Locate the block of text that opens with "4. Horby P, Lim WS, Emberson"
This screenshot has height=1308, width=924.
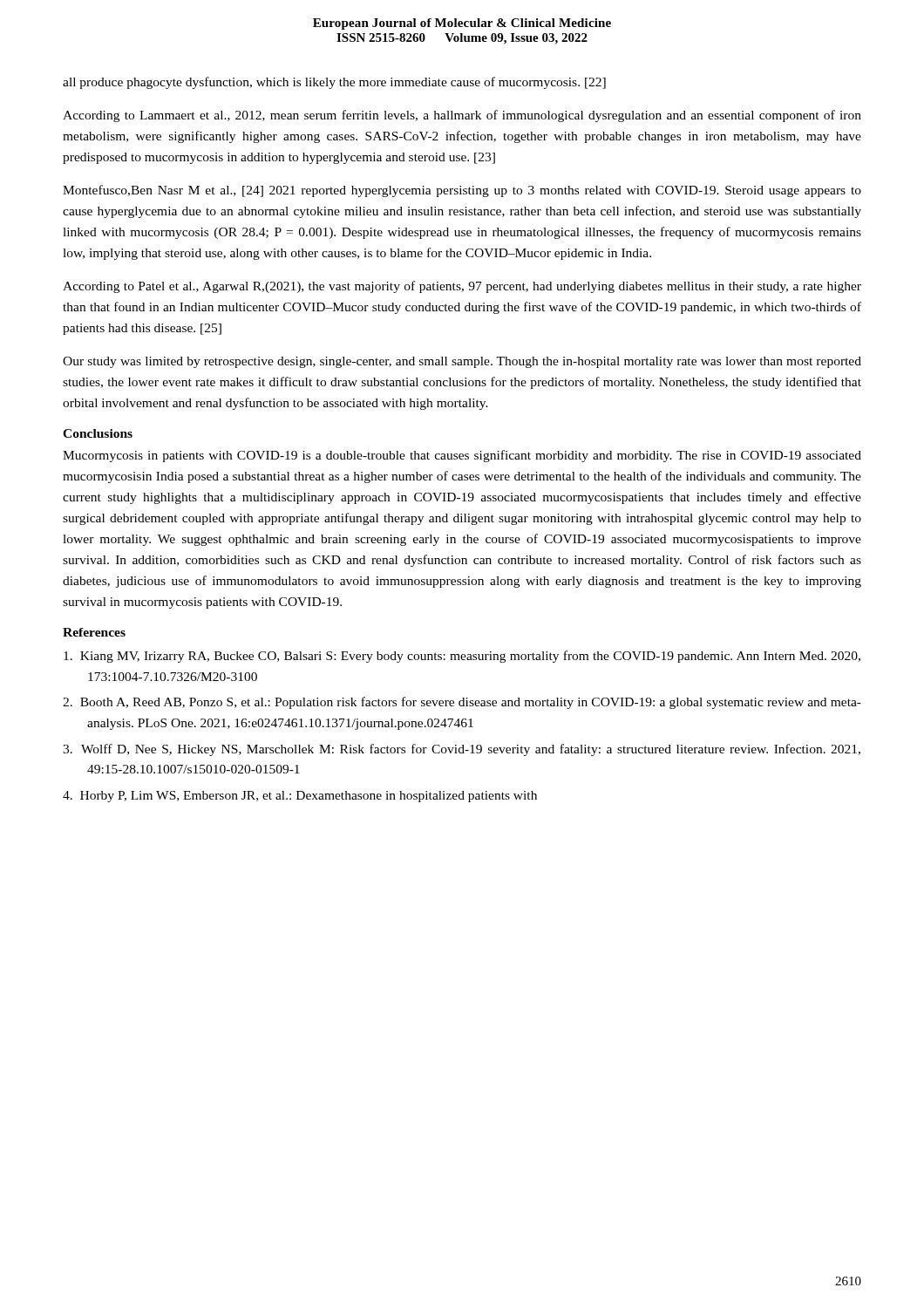(x=300, y=795)
